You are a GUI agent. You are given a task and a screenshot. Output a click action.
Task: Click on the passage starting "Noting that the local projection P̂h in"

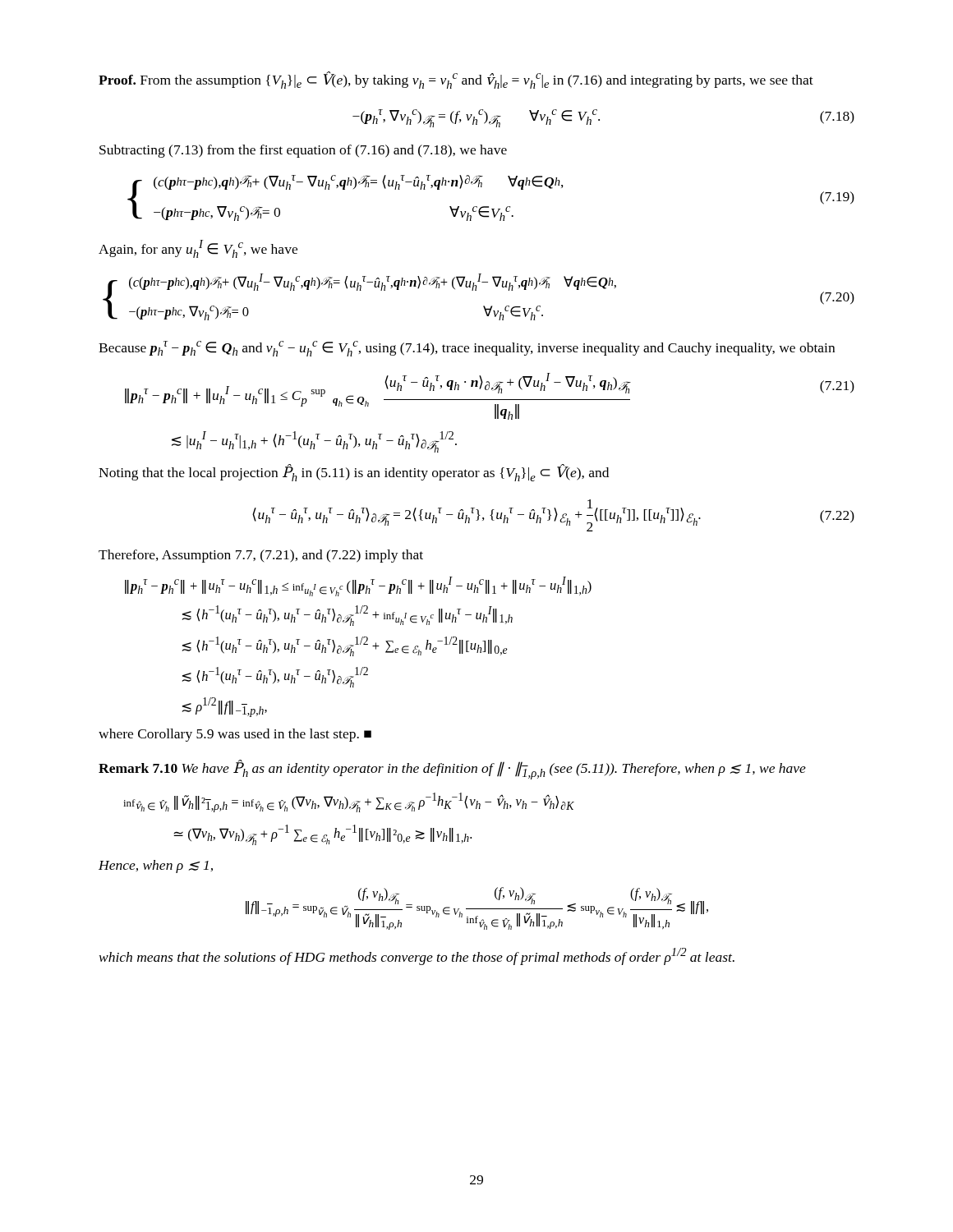click(354, 474)
